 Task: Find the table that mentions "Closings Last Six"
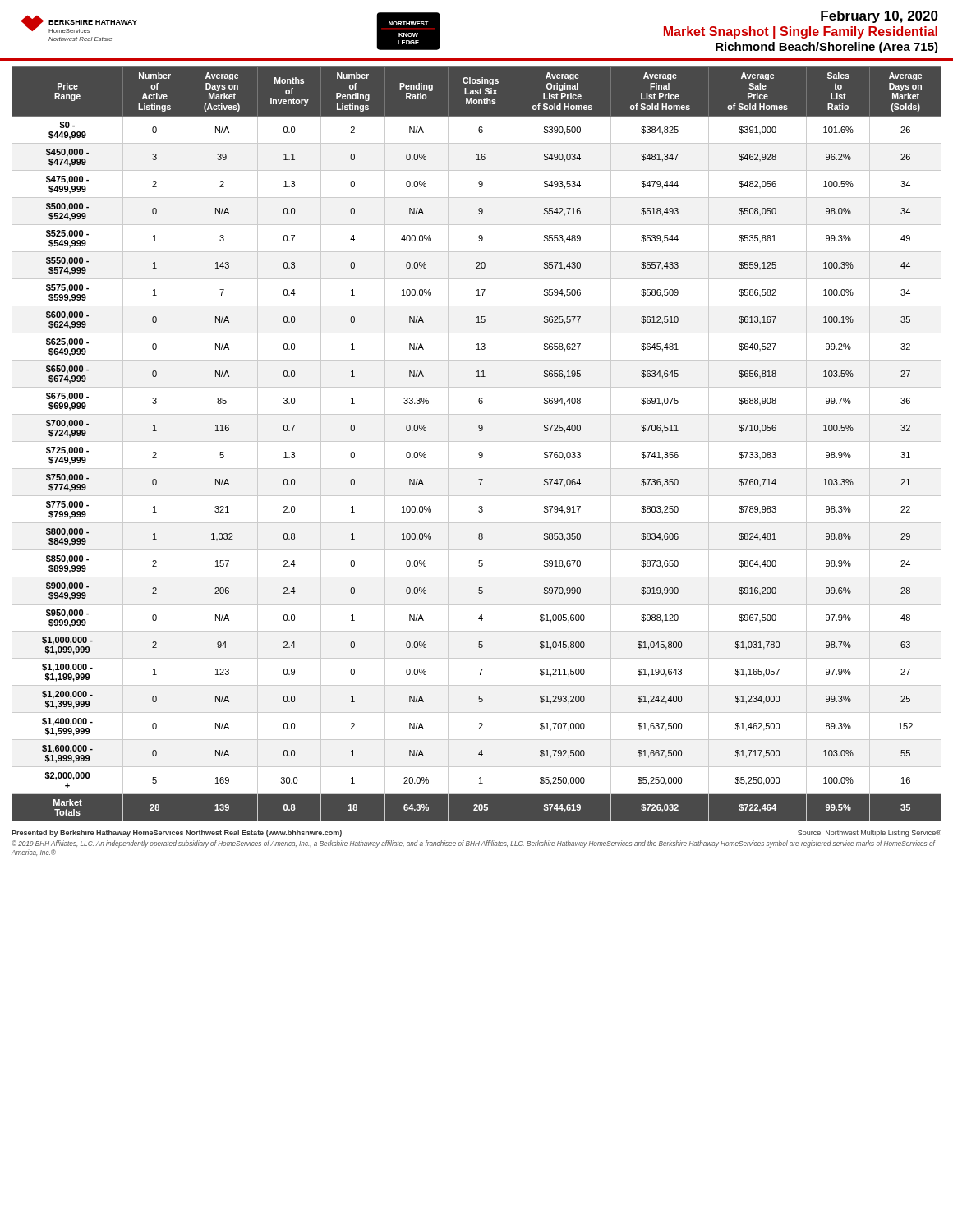476,443
